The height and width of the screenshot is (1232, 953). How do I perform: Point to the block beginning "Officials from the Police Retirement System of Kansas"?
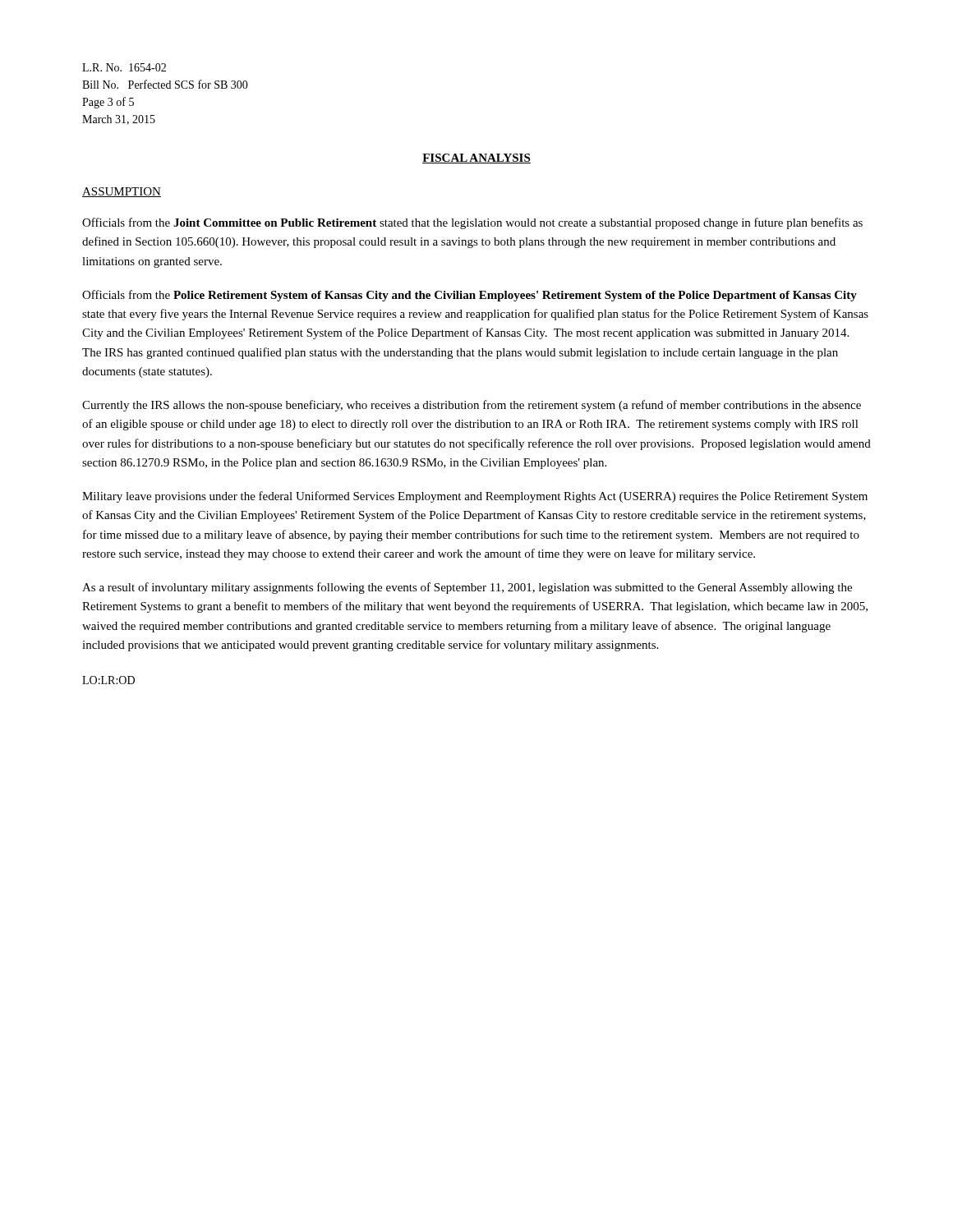coord(475,333)
